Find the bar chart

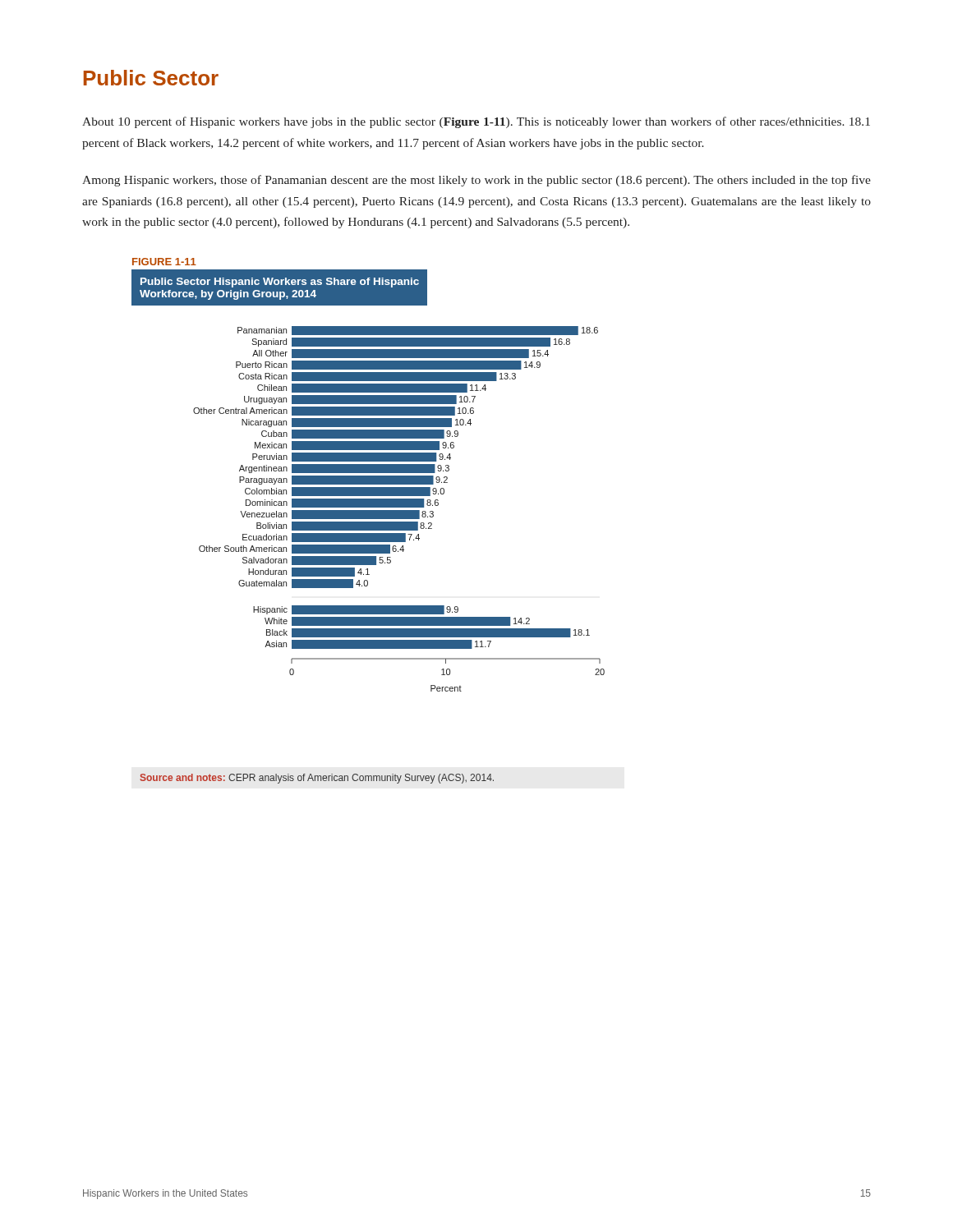click(378, 535)
